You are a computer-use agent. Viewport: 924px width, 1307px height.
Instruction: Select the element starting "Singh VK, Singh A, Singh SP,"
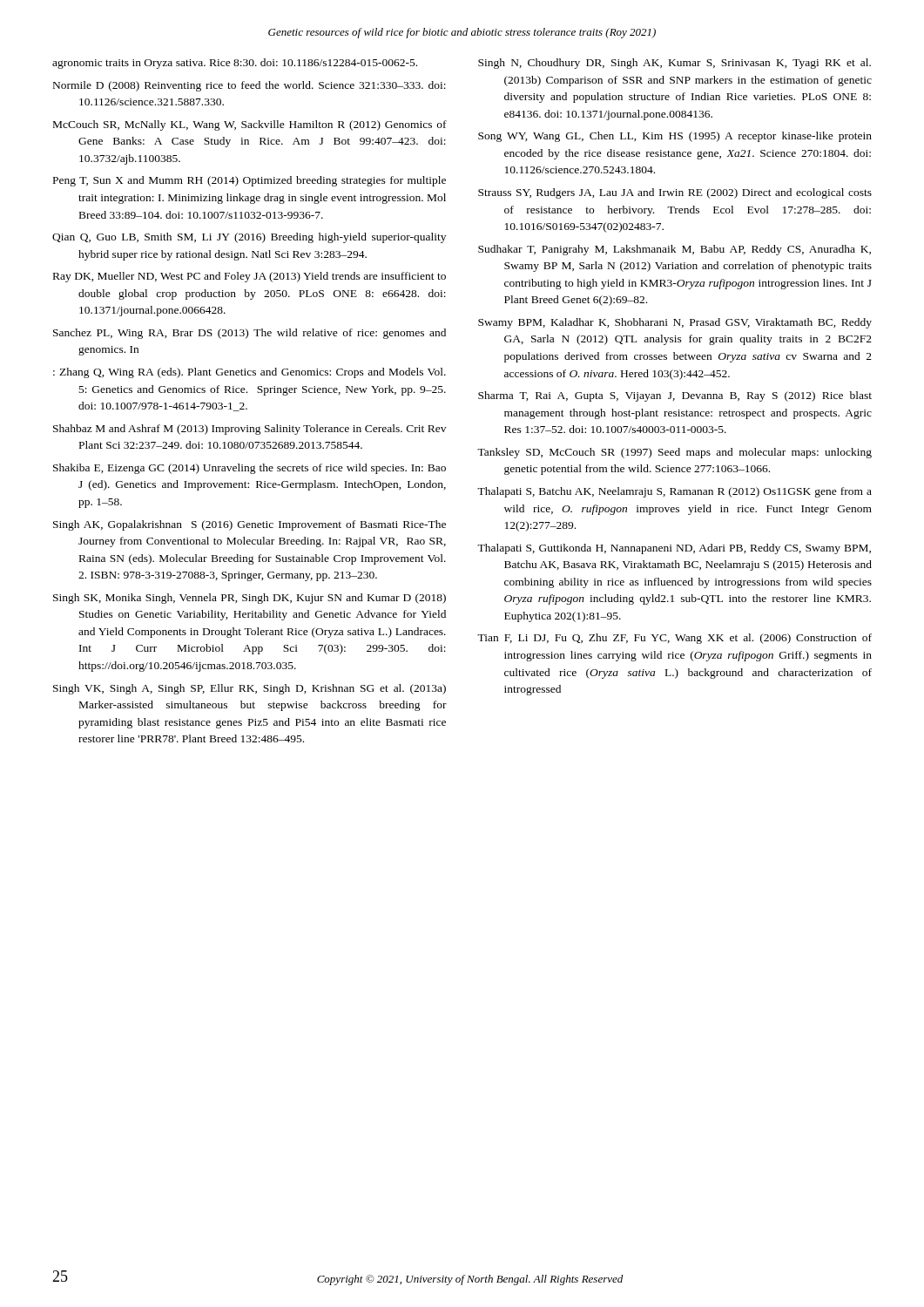pos(249,713)
